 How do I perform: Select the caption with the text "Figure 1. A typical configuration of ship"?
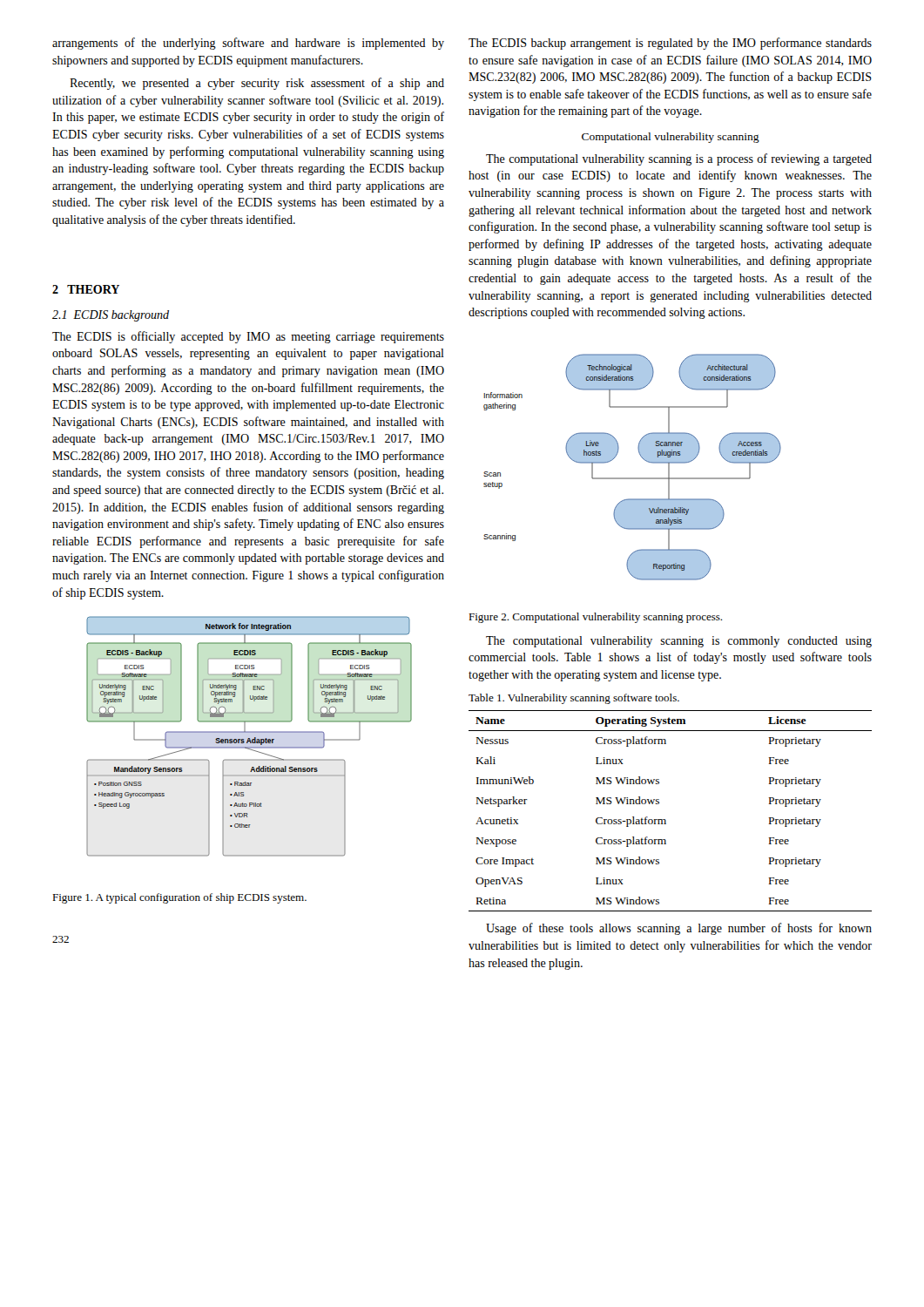[180, 897]
